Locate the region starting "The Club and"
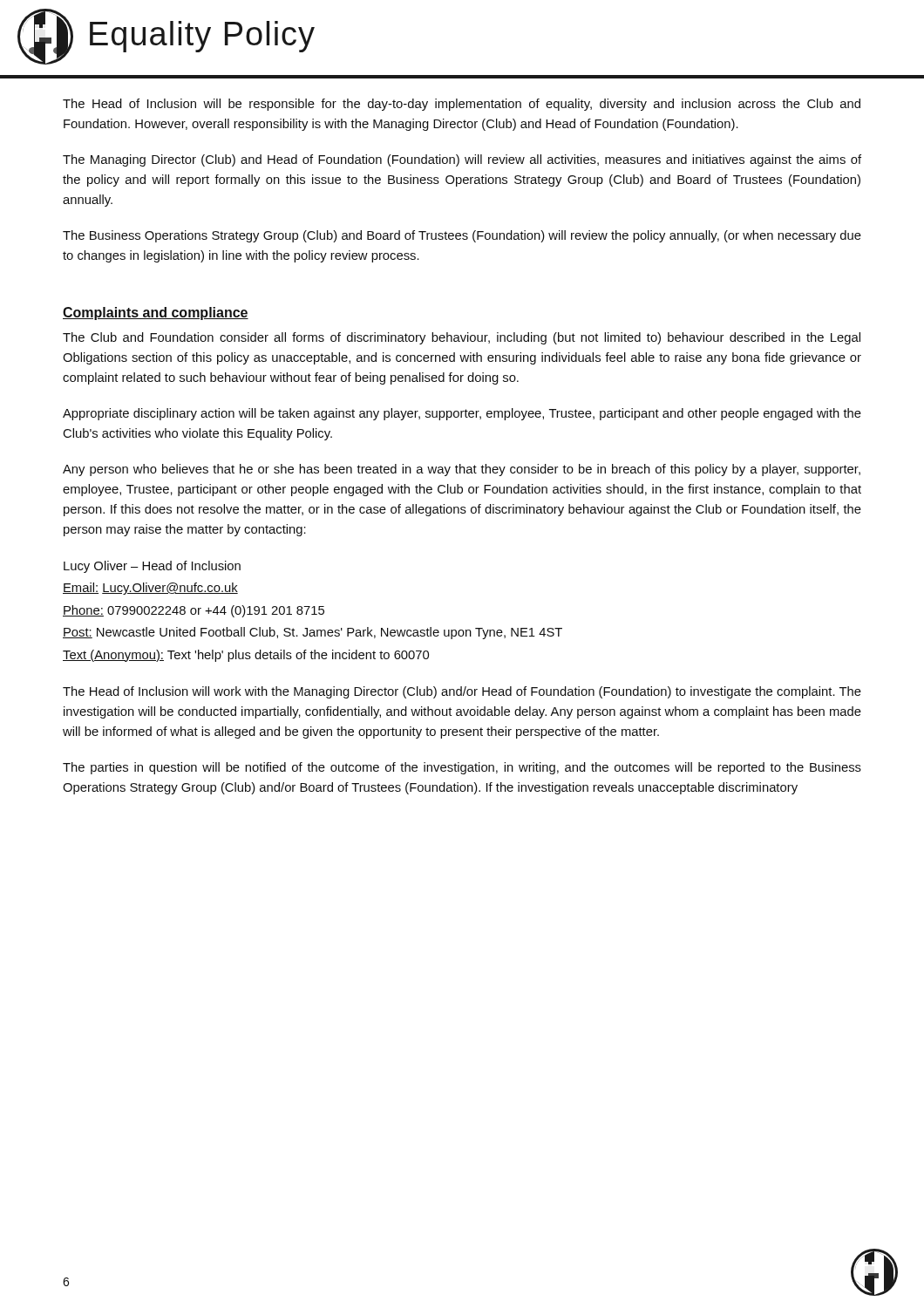The width and height of the screenshot is (924, 1308). click(x=462, y=358)
